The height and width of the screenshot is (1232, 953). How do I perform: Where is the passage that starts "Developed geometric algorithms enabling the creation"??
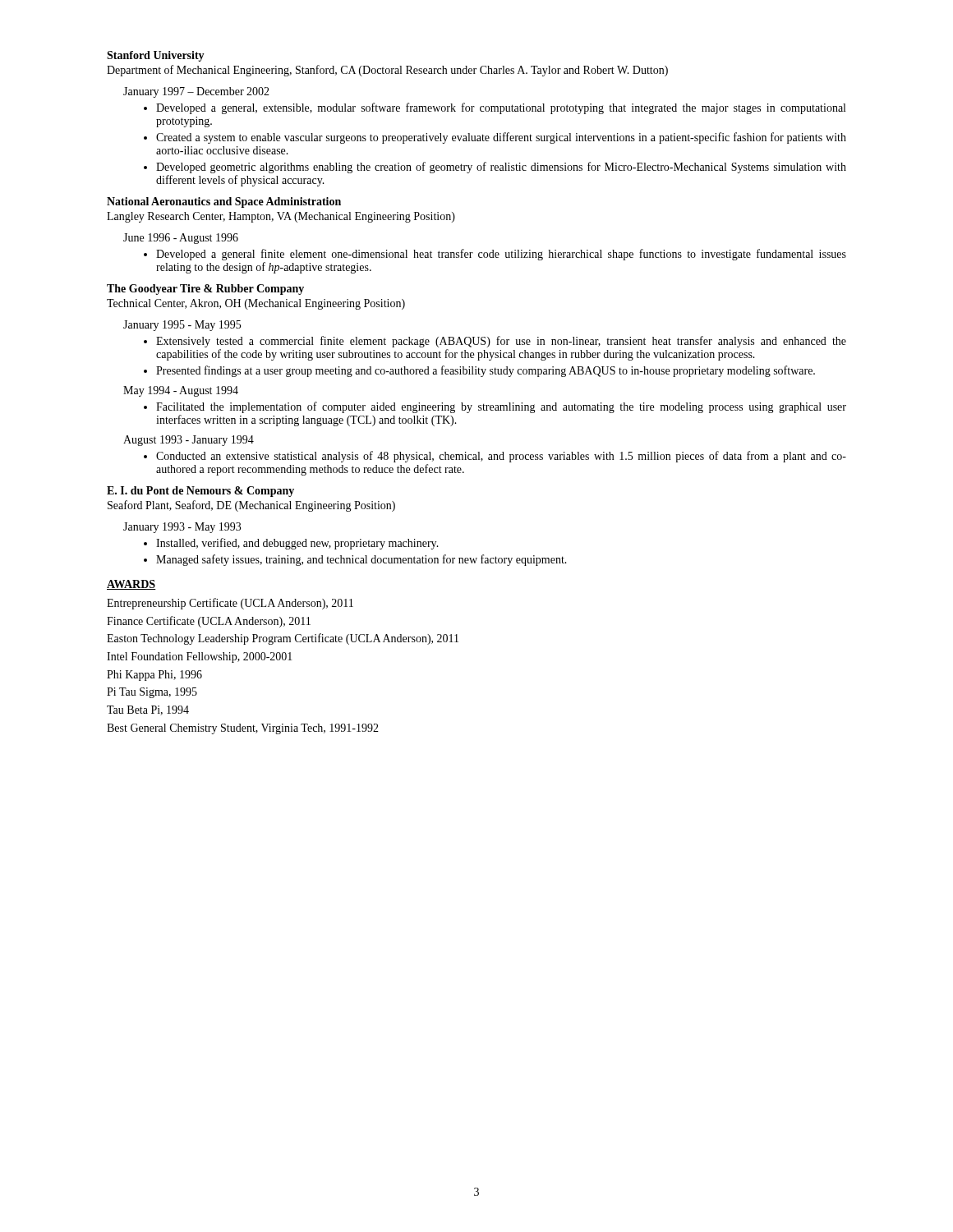click(501, 174)
